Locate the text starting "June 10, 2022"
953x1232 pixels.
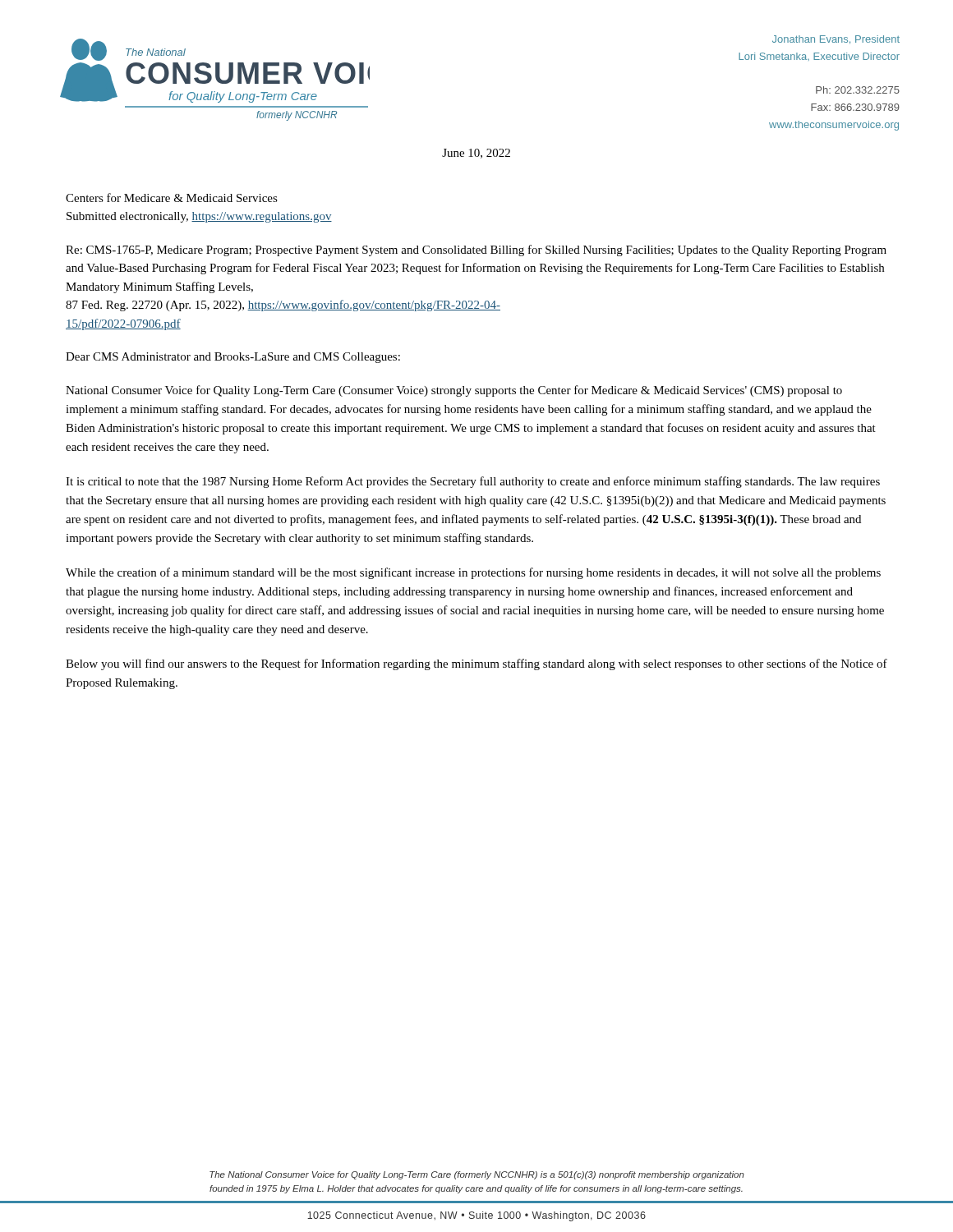(x=476, y=153)
